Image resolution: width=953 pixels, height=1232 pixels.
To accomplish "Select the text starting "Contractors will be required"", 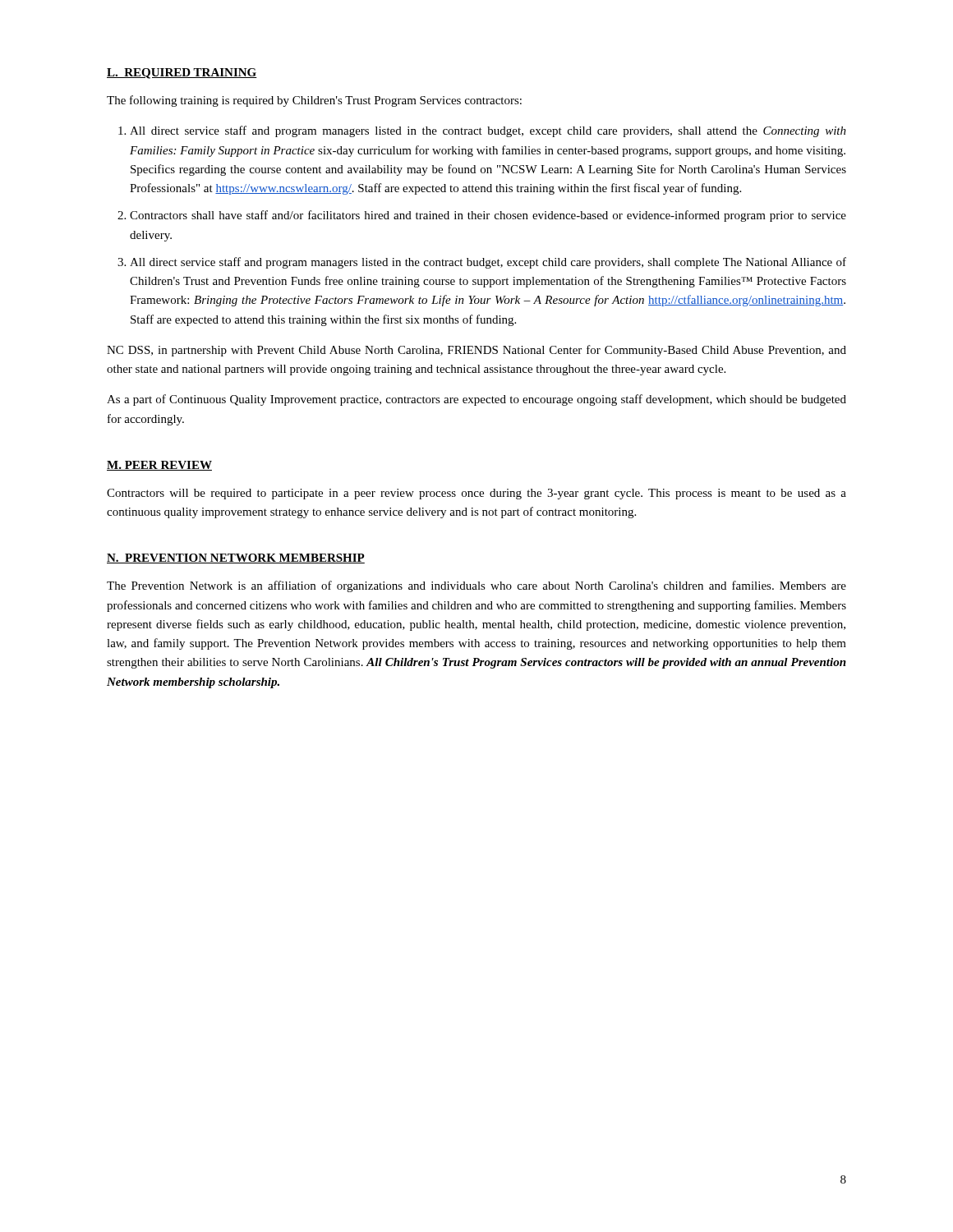I will (x=476, y=502).
